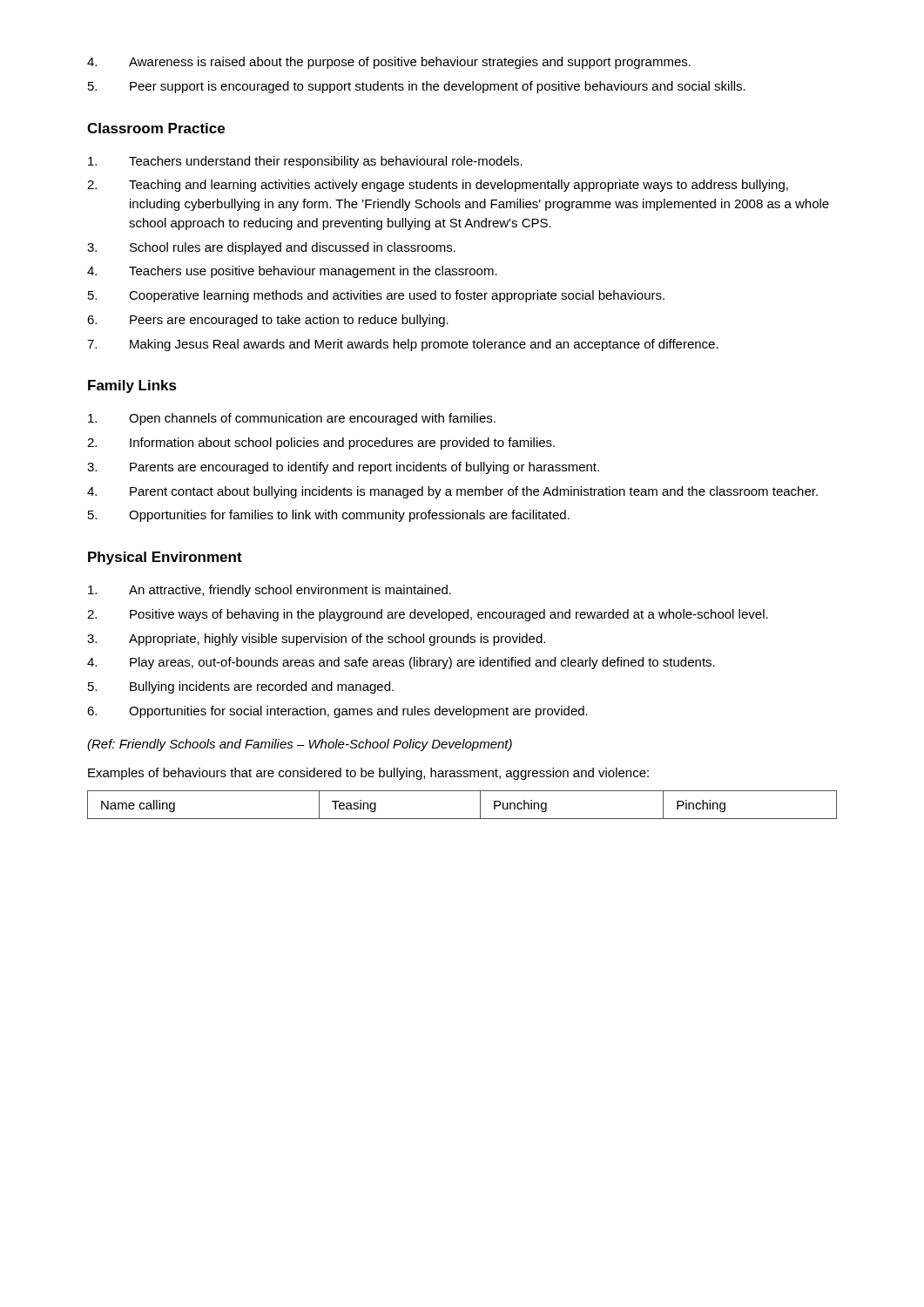Locate the list item containing "An attractive, friendly school"
The image size is (924, 1307).
270,591
